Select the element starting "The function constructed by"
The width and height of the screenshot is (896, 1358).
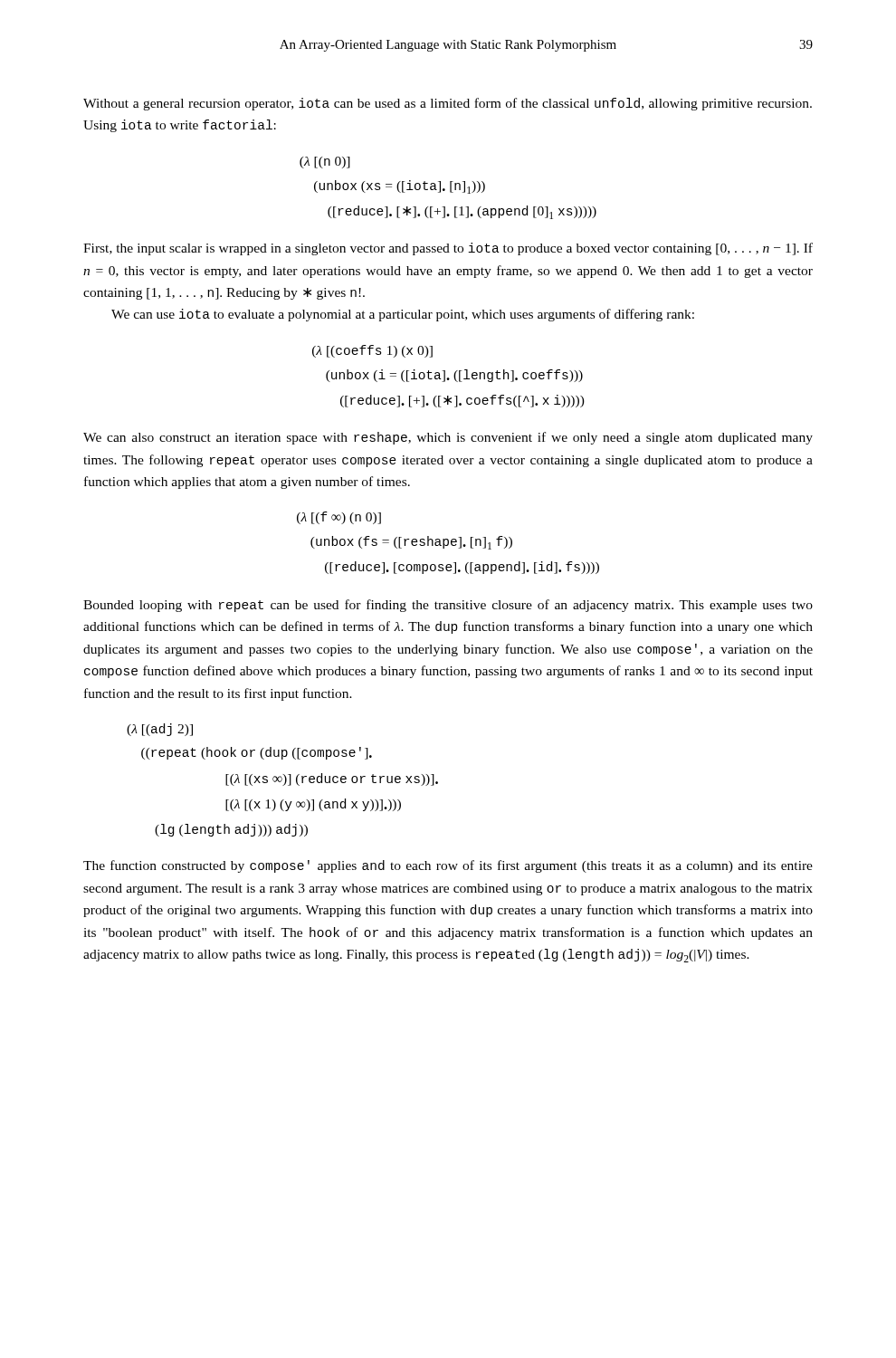point(448,911)
